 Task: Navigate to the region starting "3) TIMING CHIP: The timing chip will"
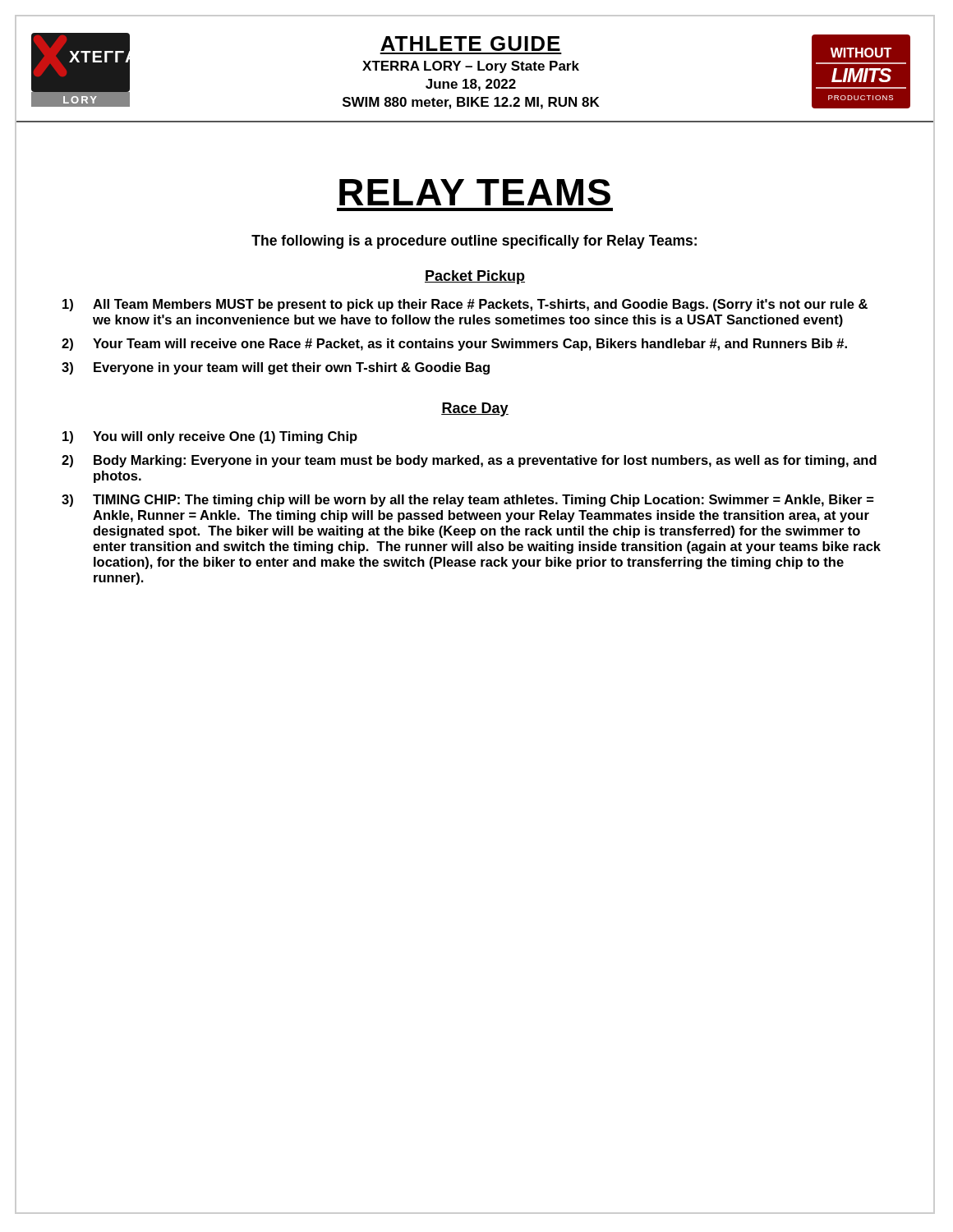(475, 539)
